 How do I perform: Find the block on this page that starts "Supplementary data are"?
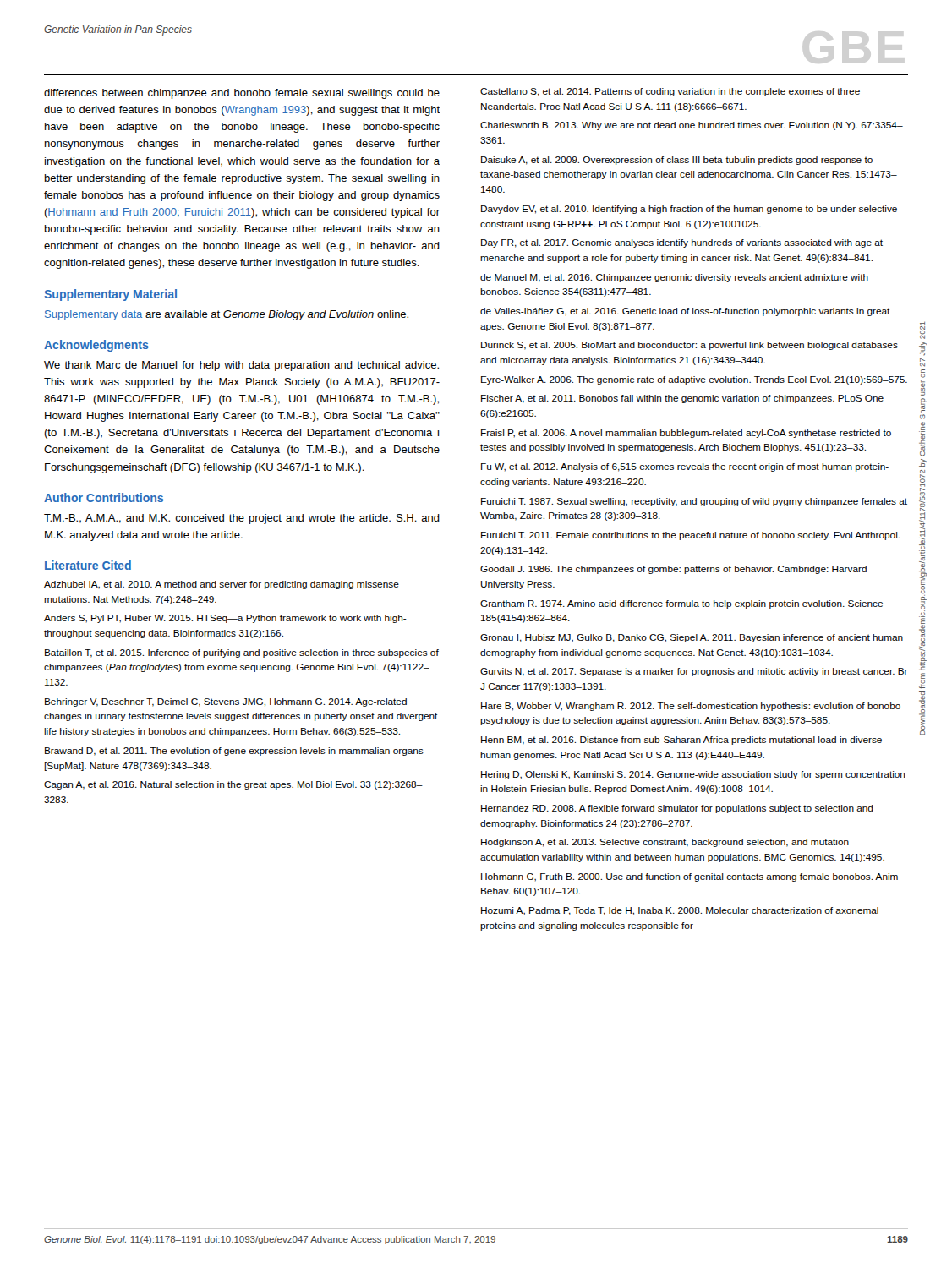227,314
